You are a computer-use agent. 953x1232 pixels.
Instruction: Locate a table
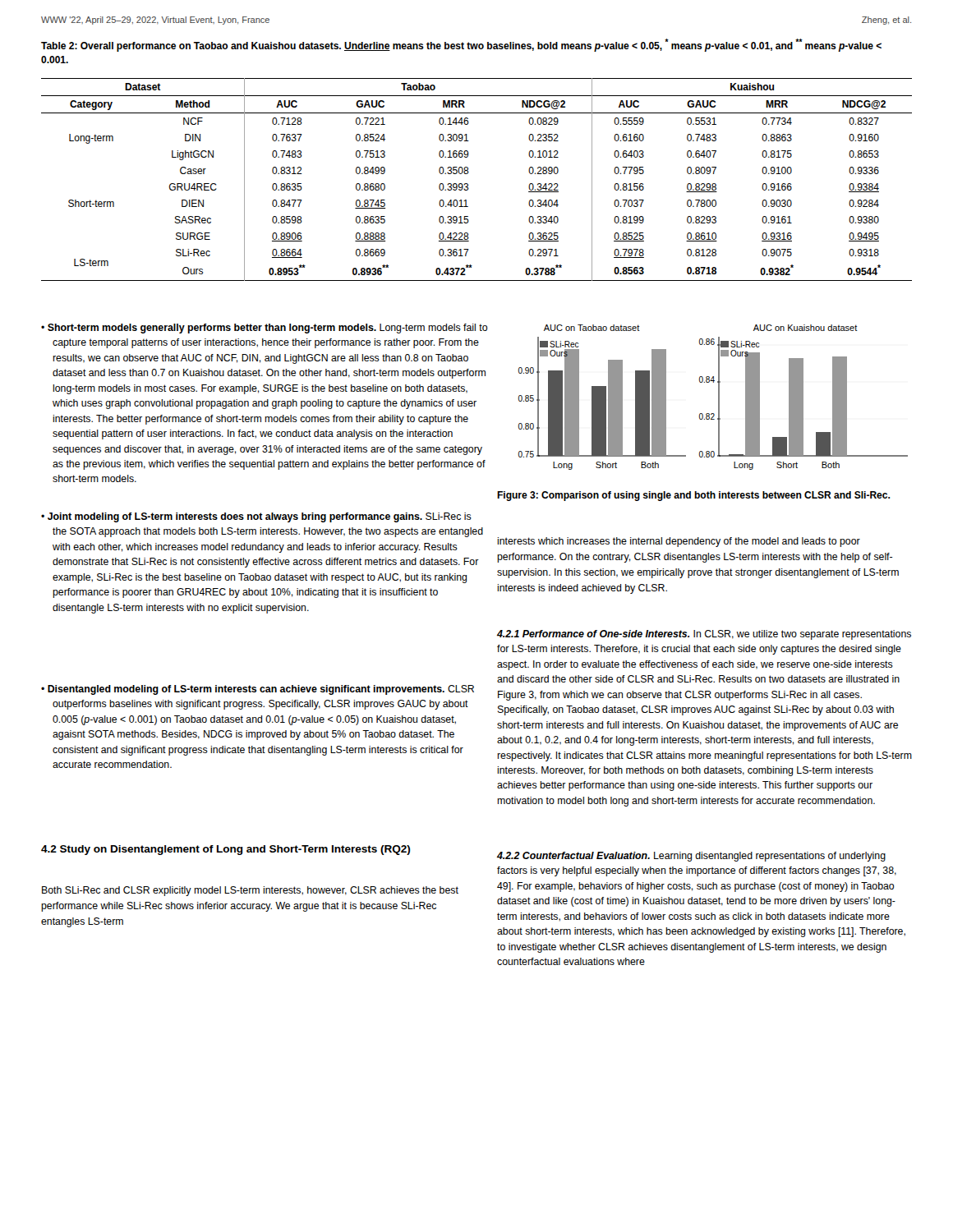(x=476, y=179)
